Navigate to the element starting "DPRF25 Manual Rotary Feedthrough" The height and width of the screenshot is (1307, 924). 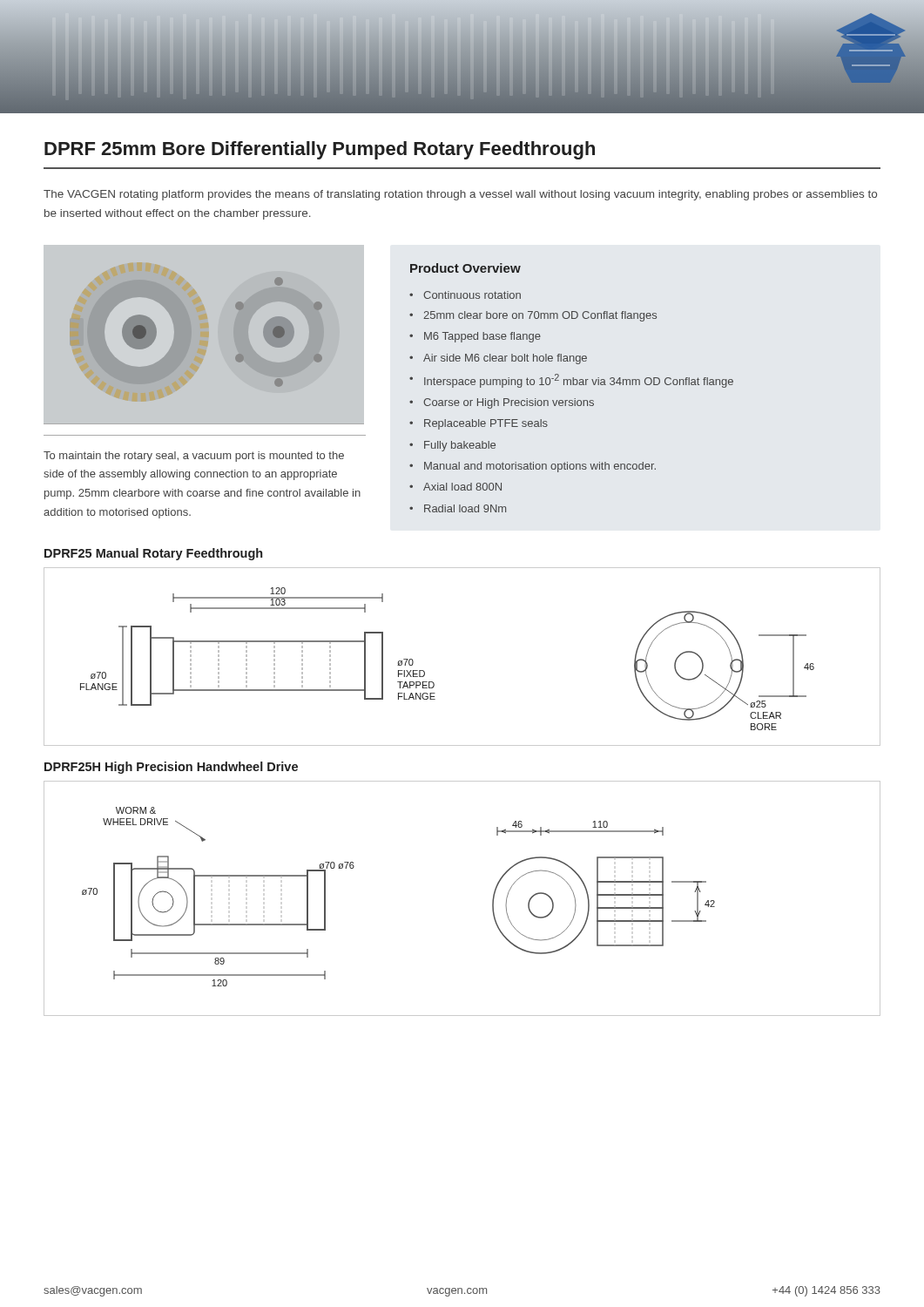point(153,554)
